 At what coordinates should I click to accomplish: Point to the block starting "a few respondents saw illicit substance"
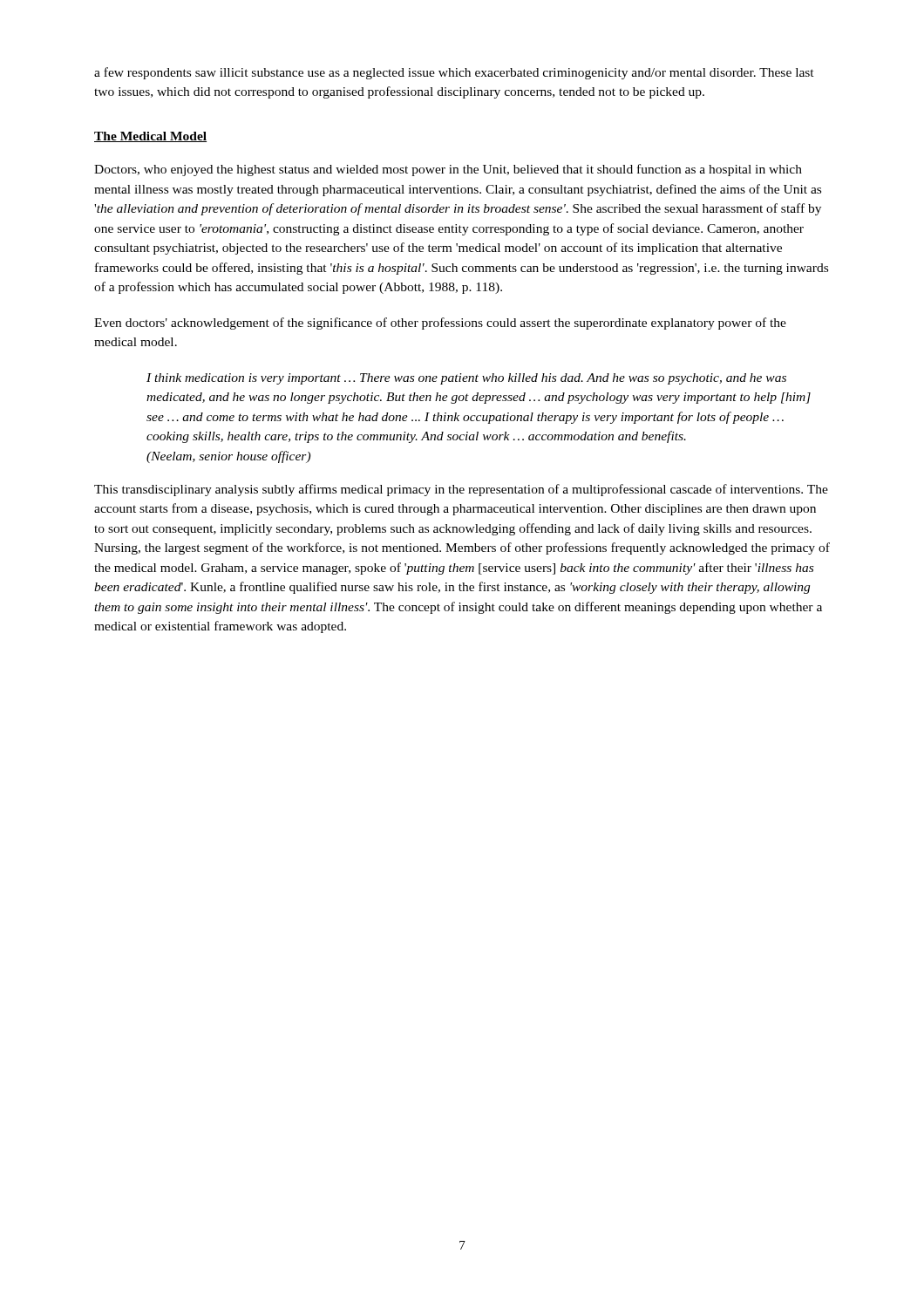(x=454, y=82)
